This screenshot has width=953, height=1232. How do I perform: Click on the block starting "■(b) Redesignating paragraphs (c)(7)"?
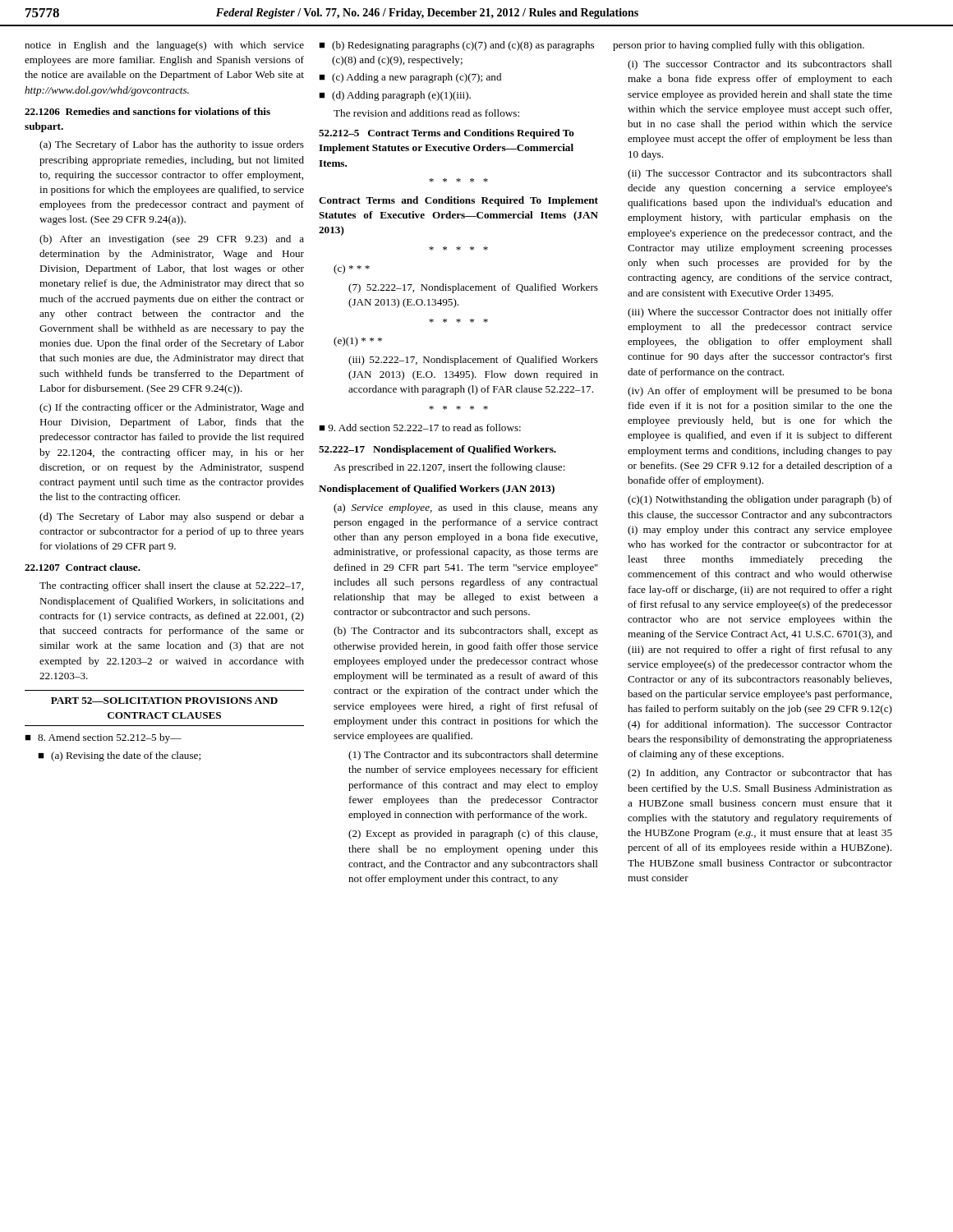click(458, 53)
